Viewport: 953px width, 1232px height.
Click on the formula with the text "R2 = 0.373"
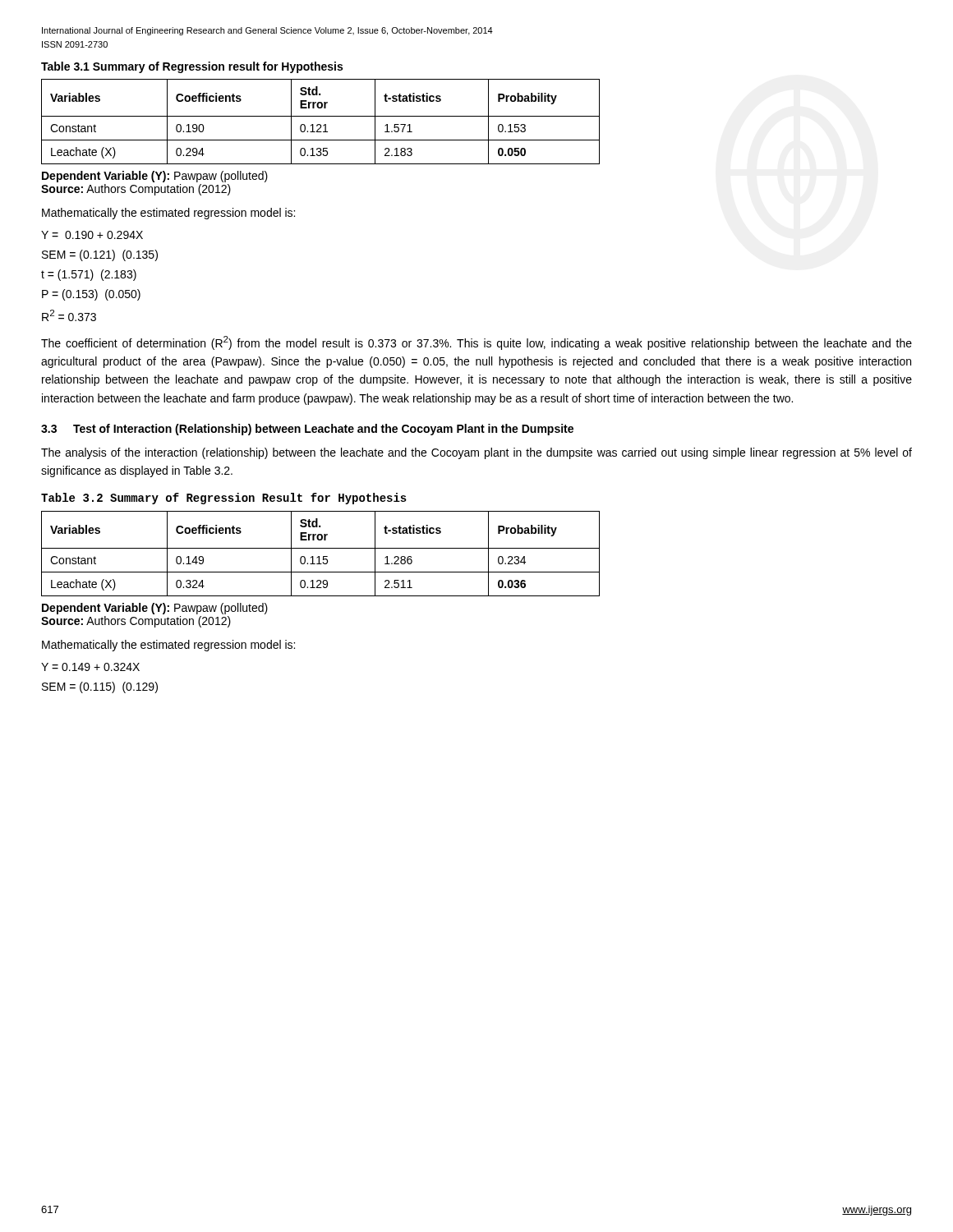click(x=69, y=315)
